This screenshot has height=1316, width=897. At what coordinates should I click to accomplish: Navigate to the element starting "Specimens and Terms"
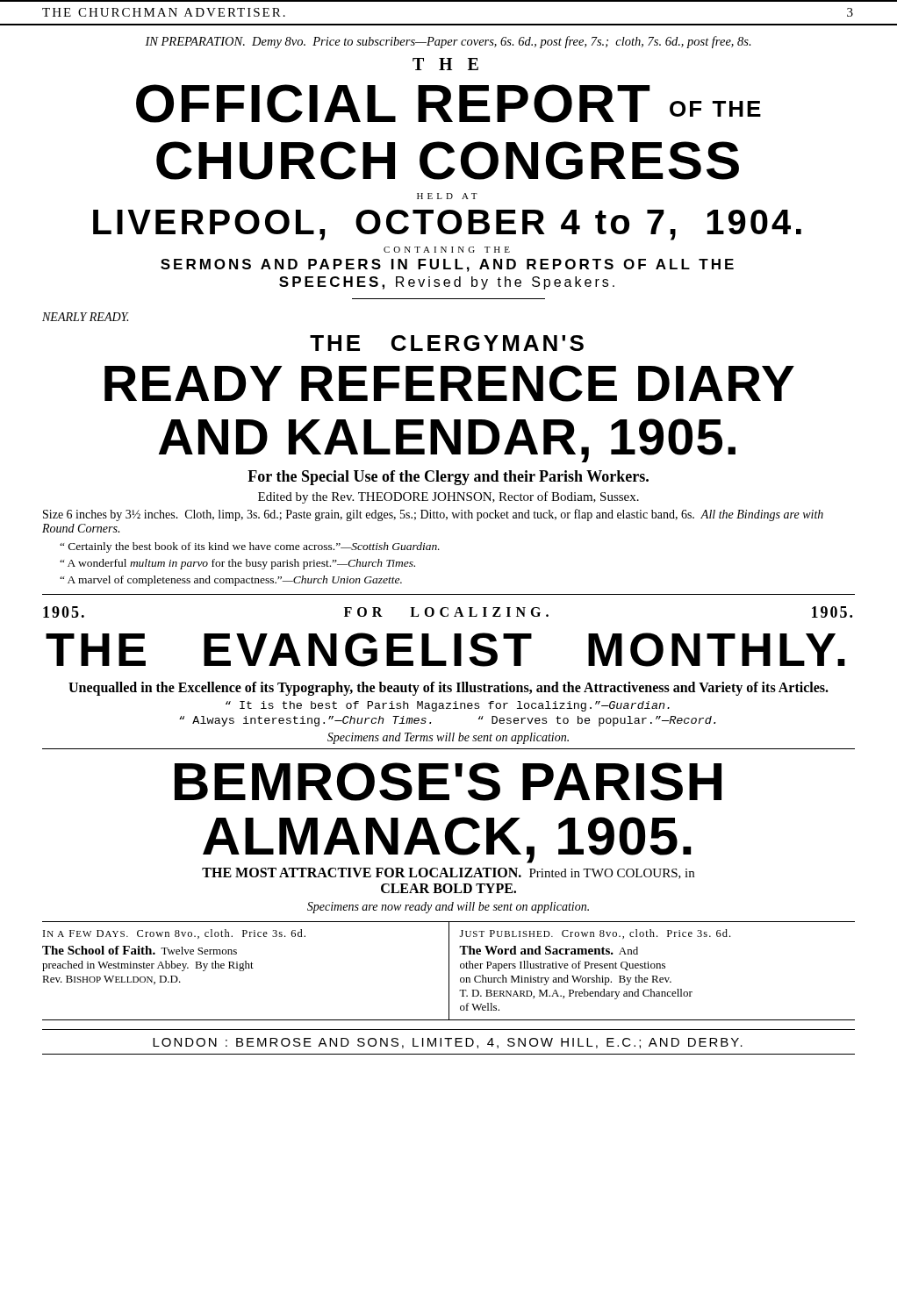point(448,737)
